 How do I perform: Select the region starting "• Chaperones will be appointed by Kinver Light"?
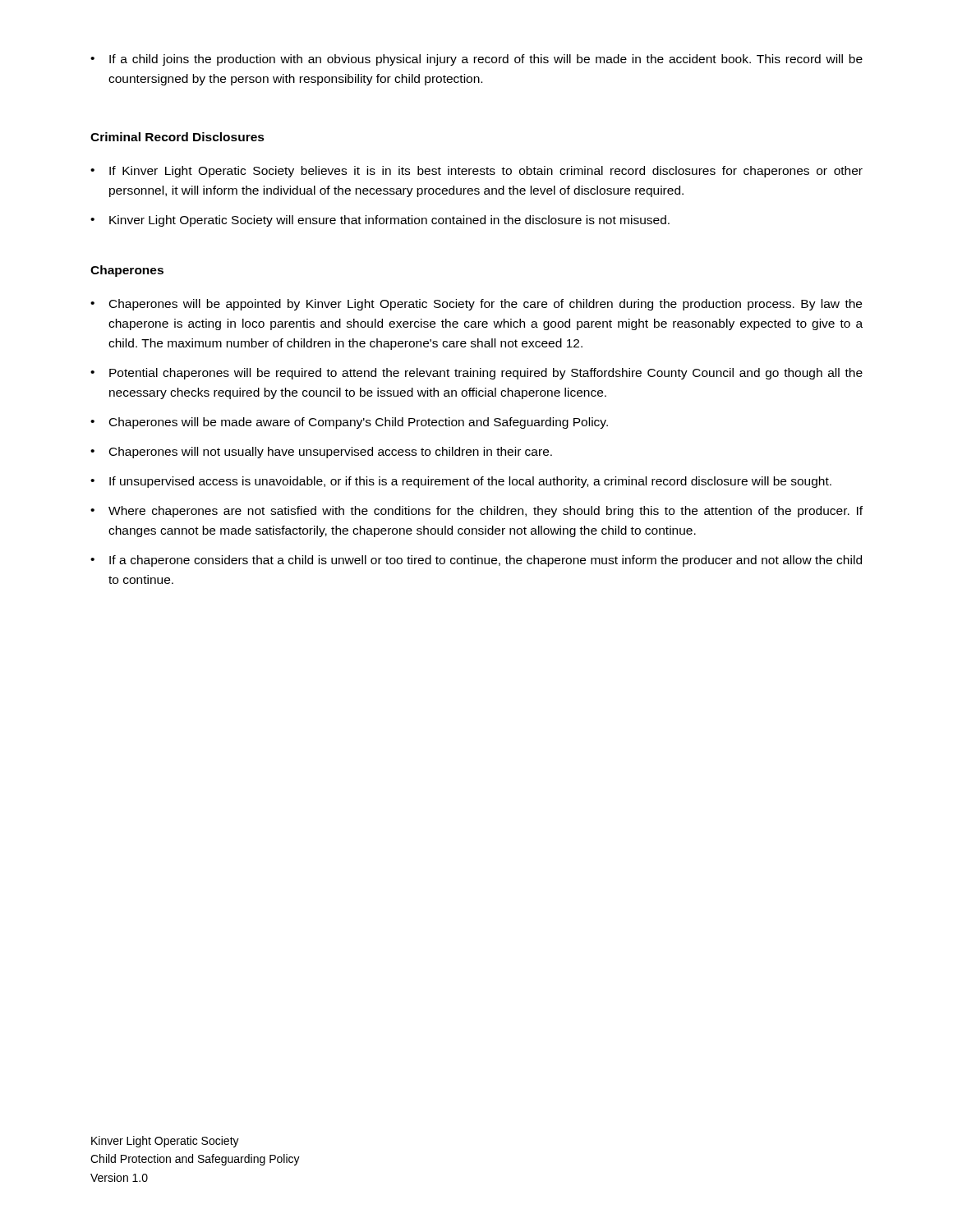click(x=476, y=324)
